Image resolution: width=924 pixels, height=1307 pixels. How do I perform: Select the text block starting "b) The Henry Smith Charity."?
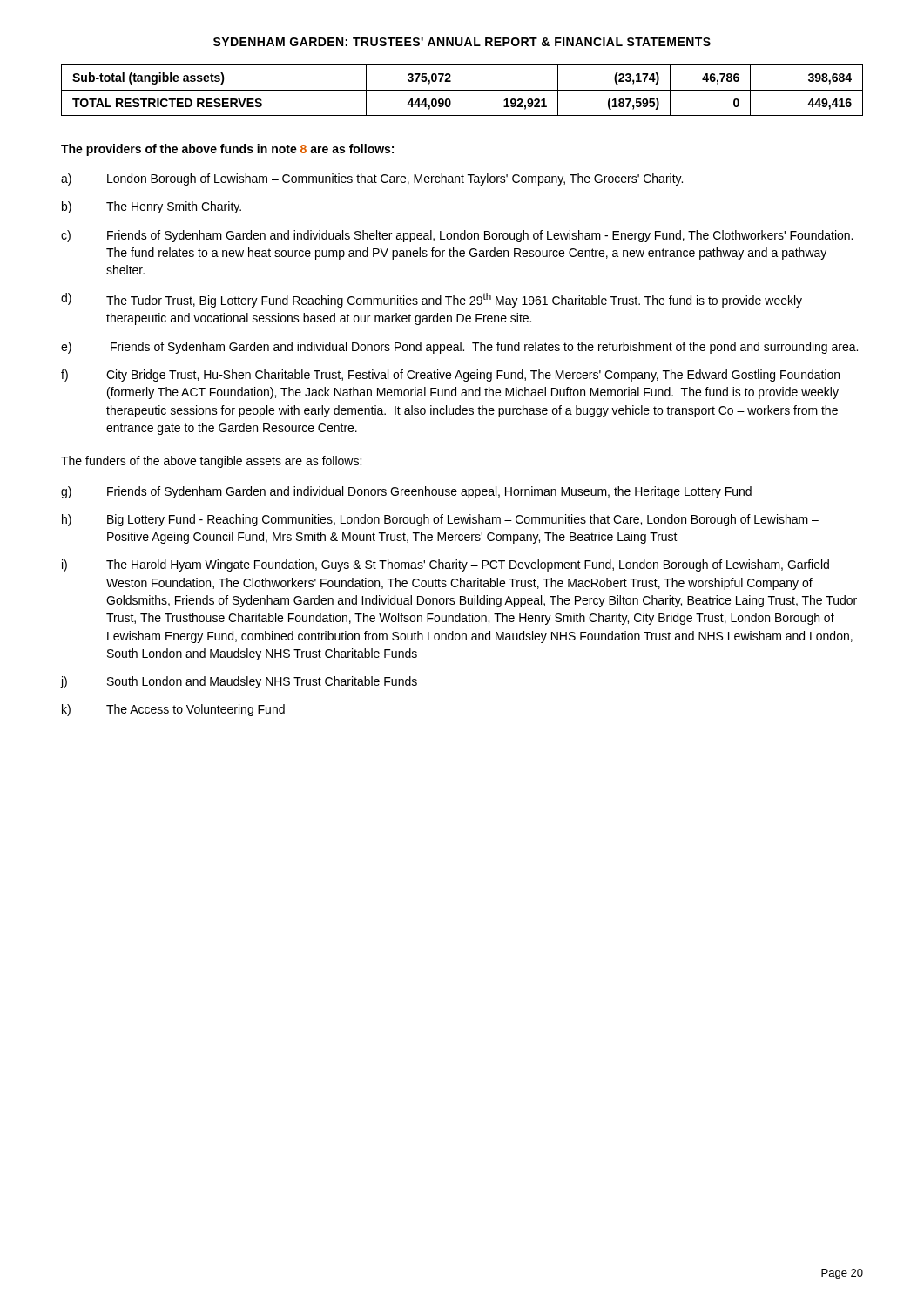pos(152,207)
